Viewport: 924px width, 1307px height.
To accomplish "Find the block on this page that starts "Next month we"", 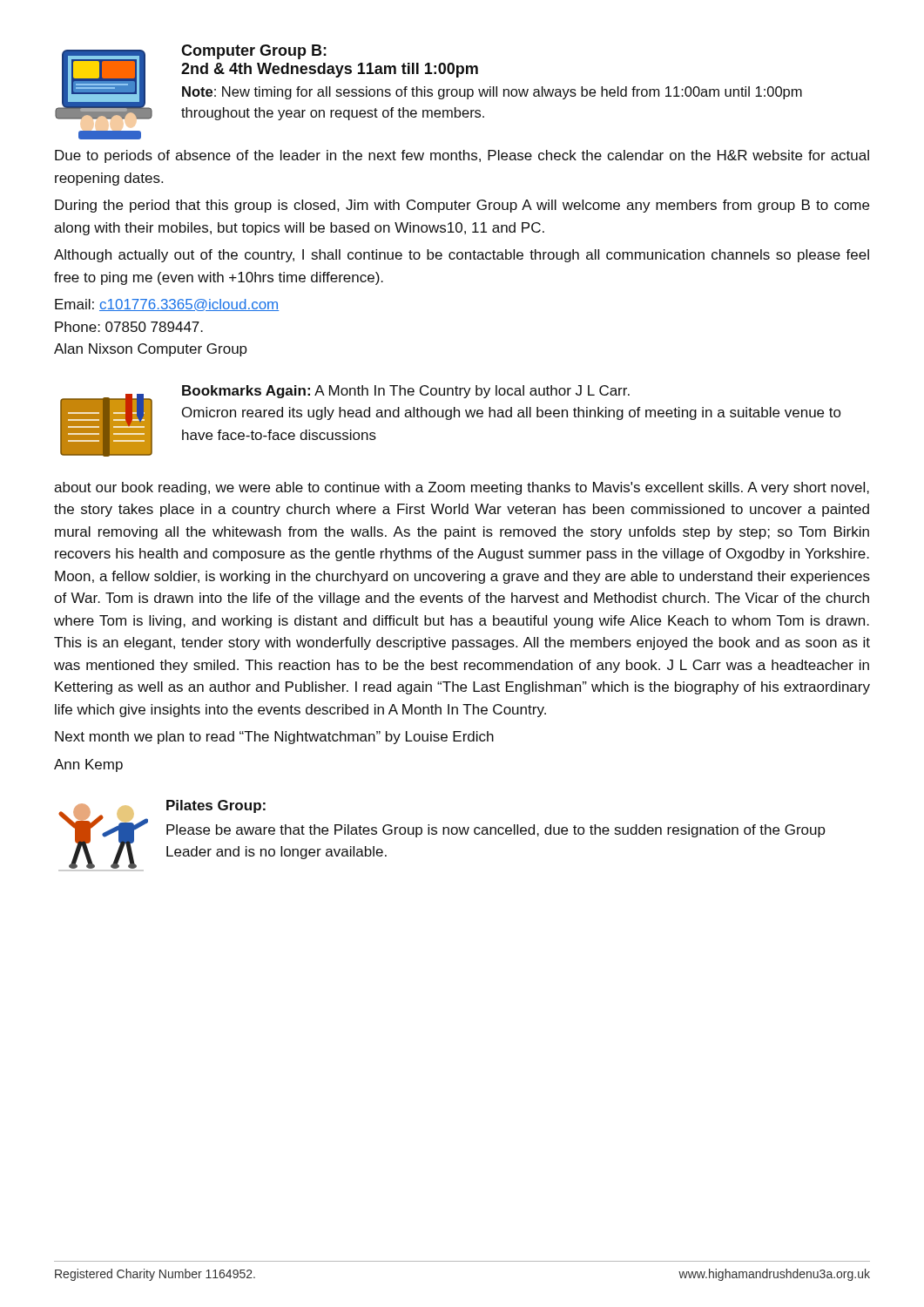I will [274, 737].
